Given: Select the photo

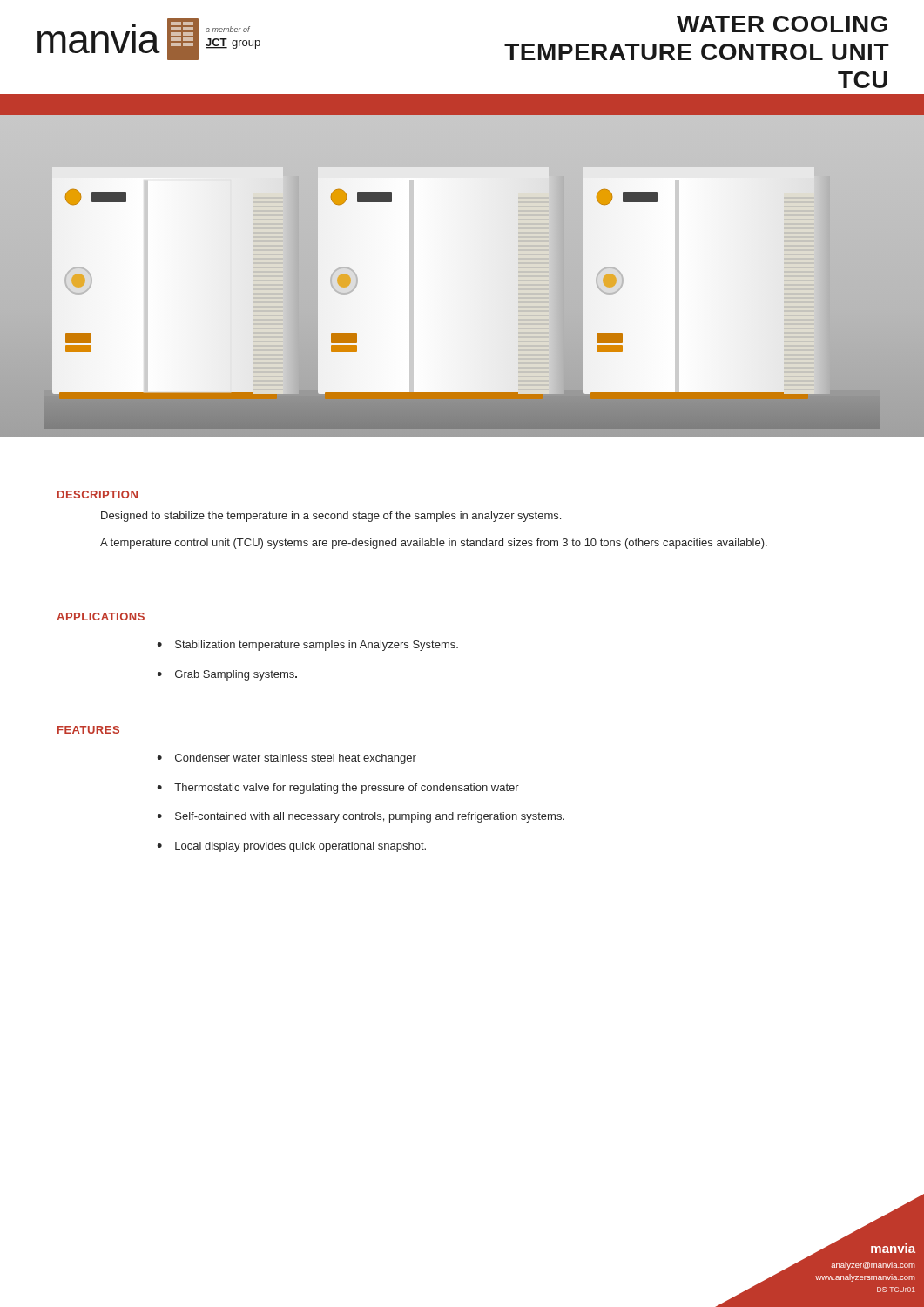Looking at the screenshot, I should coord(462,276).
